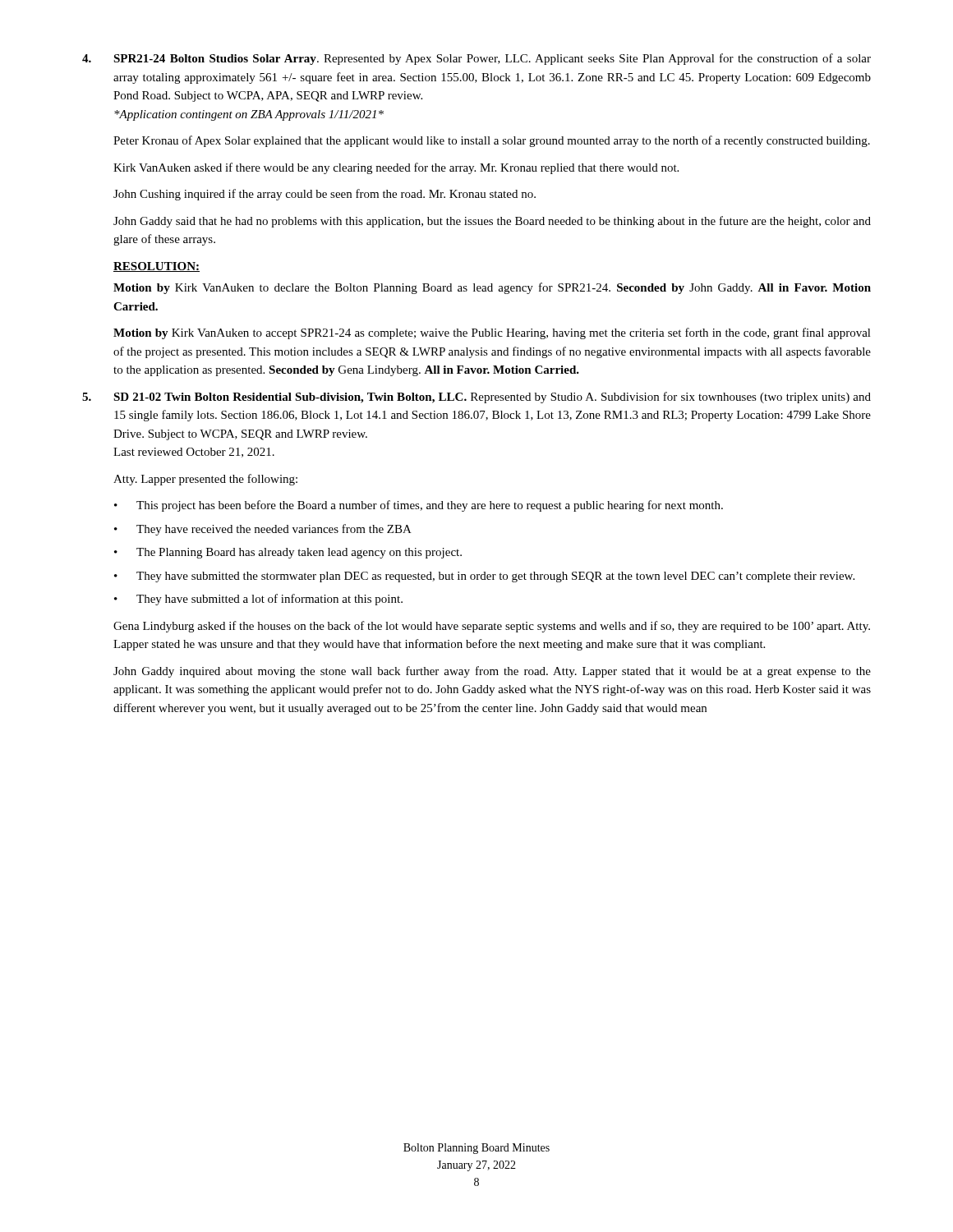This screenshot has width=953, height=1232.
Task: Find the block on this page that starts "Motion by Kirk VanAuken to declare the"
Action: click(492, 297)
